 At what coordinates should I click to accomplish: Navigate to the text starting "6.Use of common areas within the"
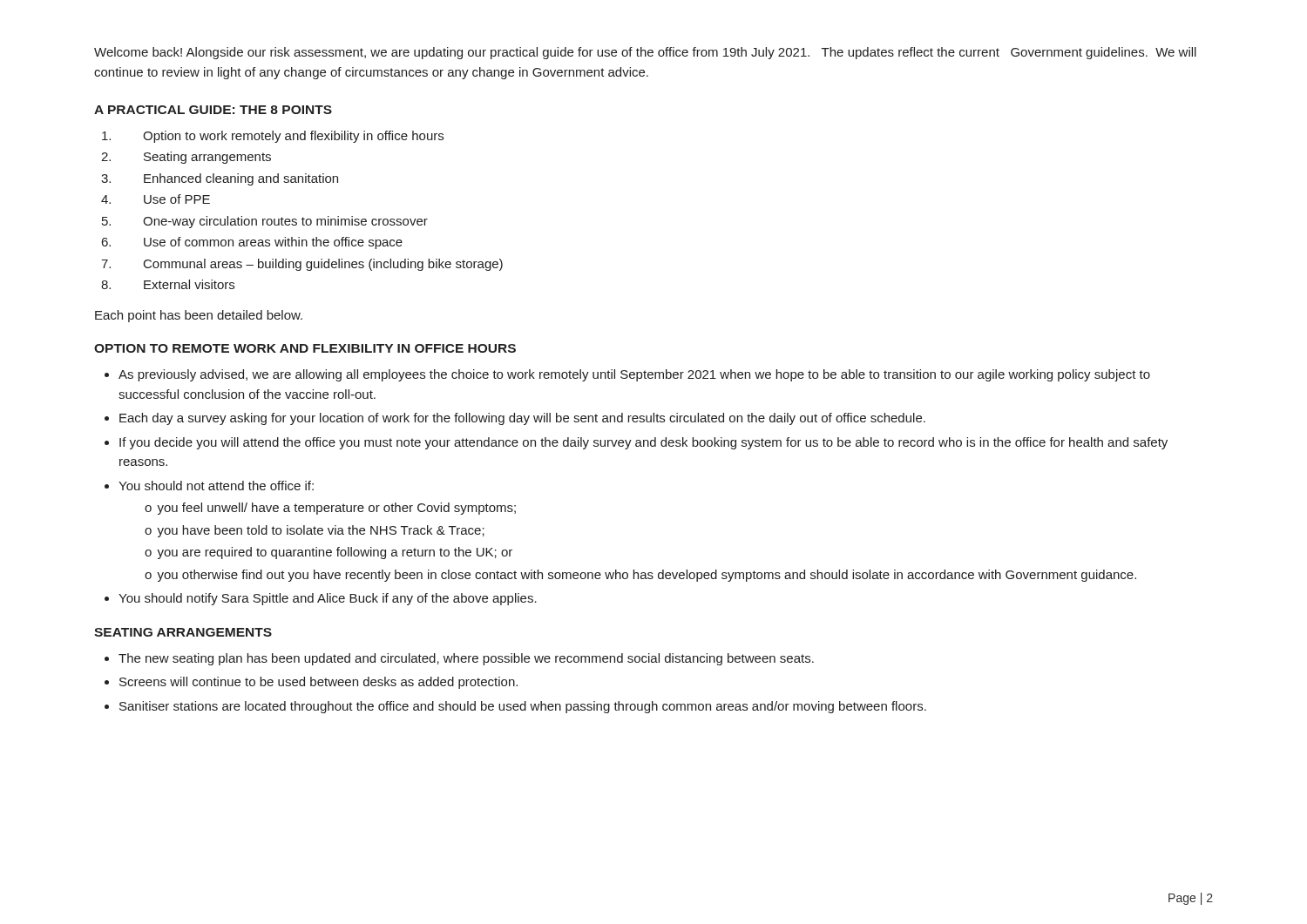tap(252, 243)
